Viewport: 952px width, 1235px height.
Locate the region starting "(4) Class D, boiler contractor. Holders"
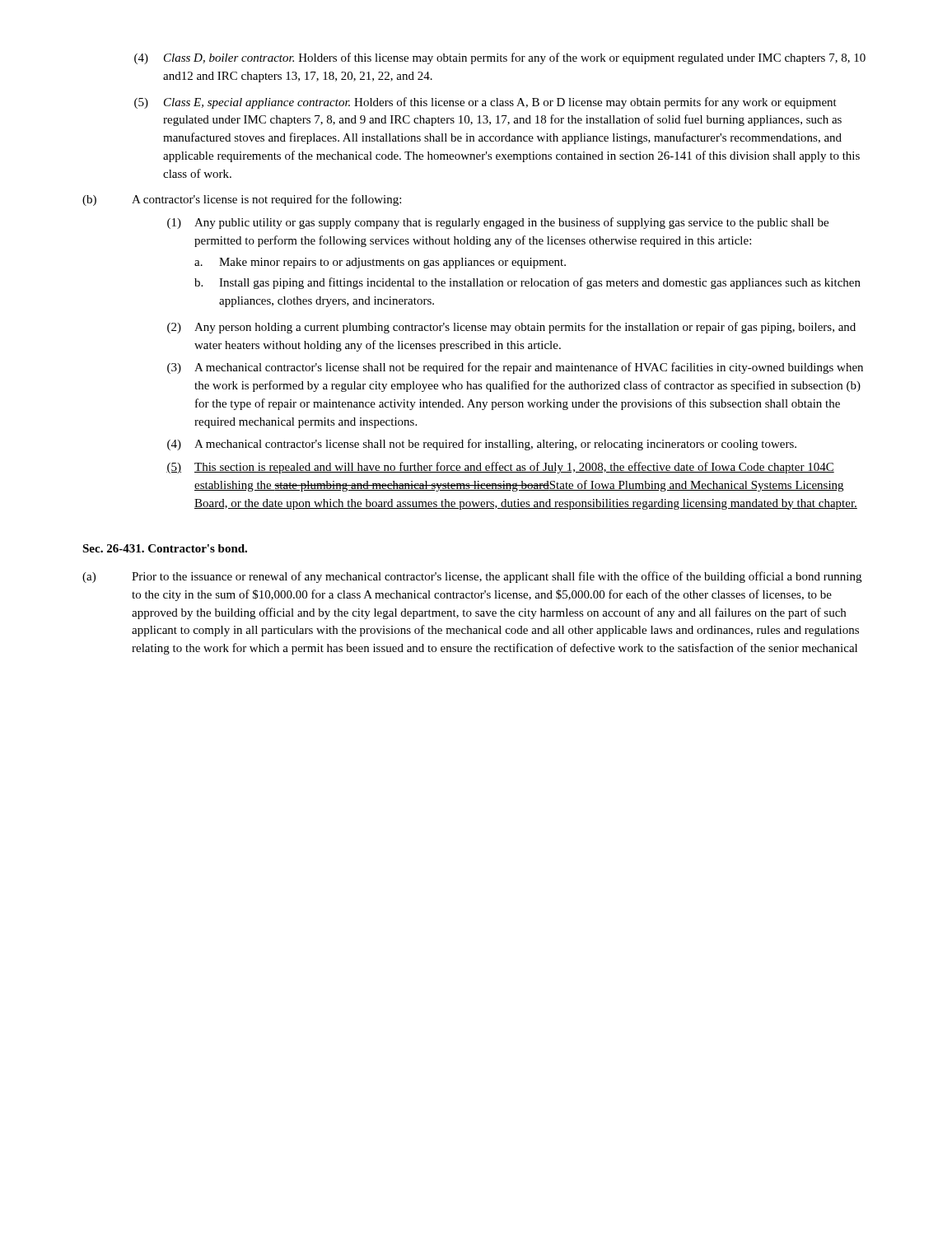[x=476, y=67]
